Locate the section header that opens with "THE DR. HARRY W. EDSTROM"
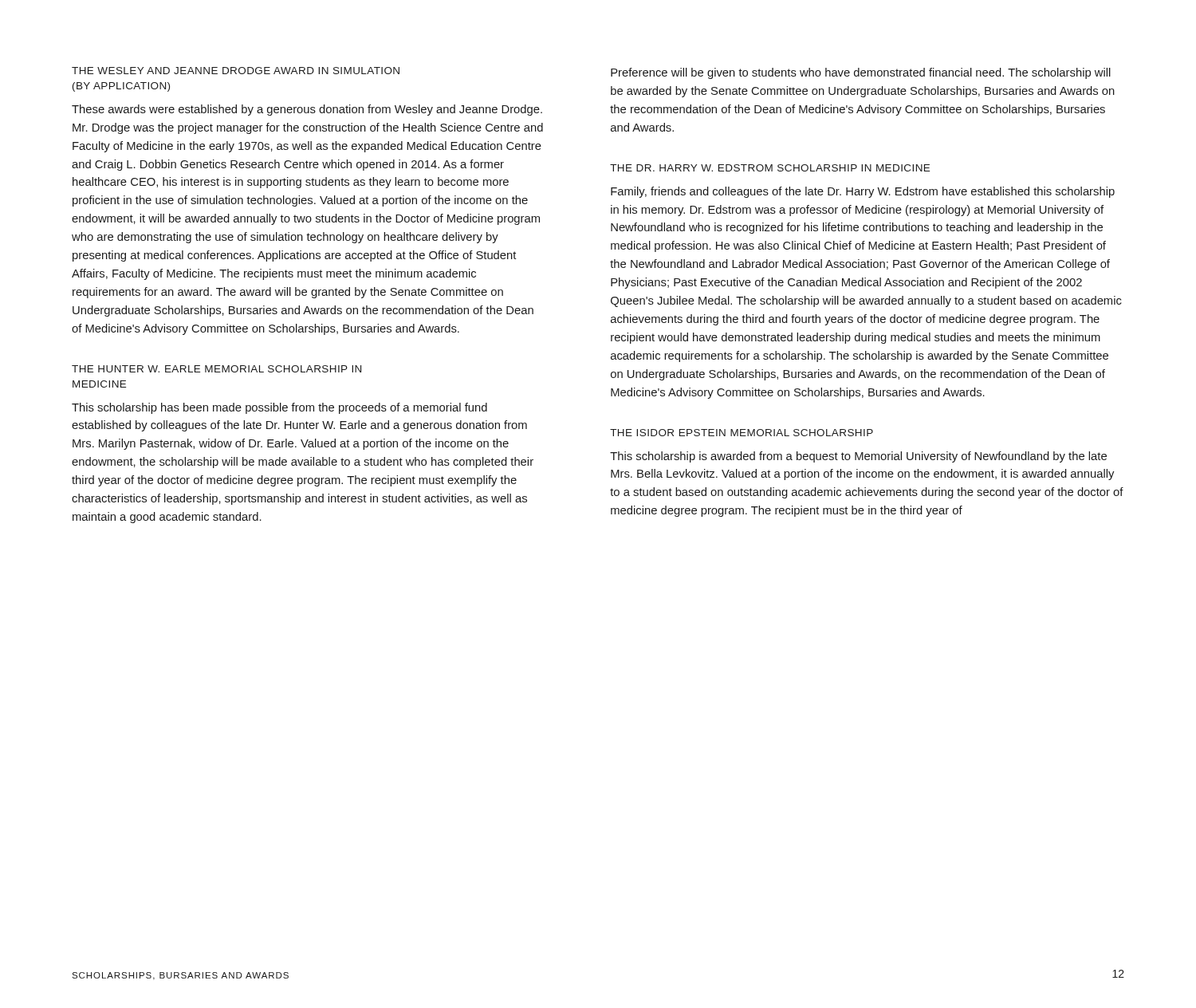Image resolution: width=1196 pixels, height=1008 pixels. point(770,168)
